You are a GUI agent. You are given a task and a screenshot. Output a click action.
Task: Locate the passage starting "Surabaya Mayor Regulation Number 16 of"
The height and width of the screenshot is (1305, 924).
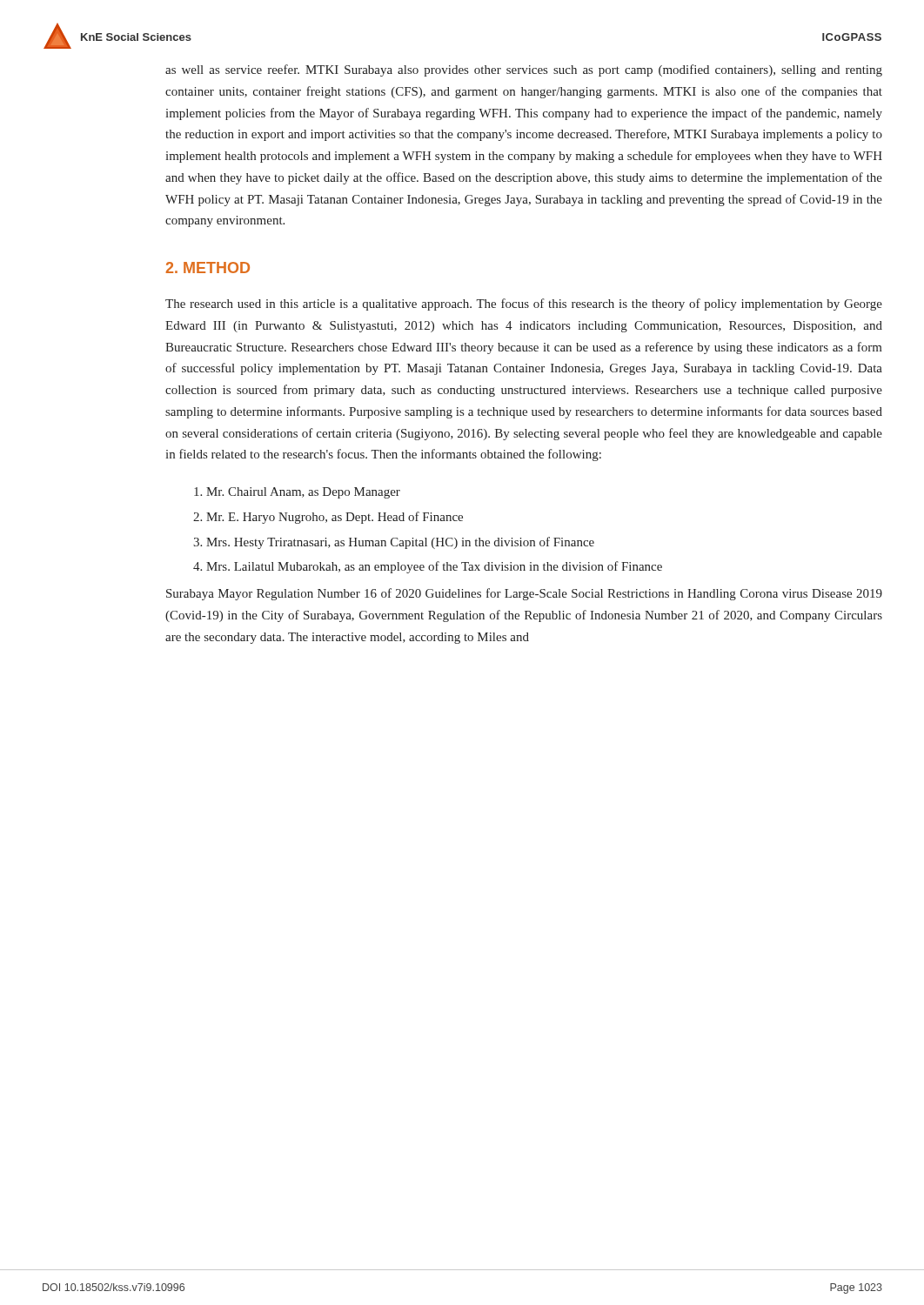click(524, 615)
